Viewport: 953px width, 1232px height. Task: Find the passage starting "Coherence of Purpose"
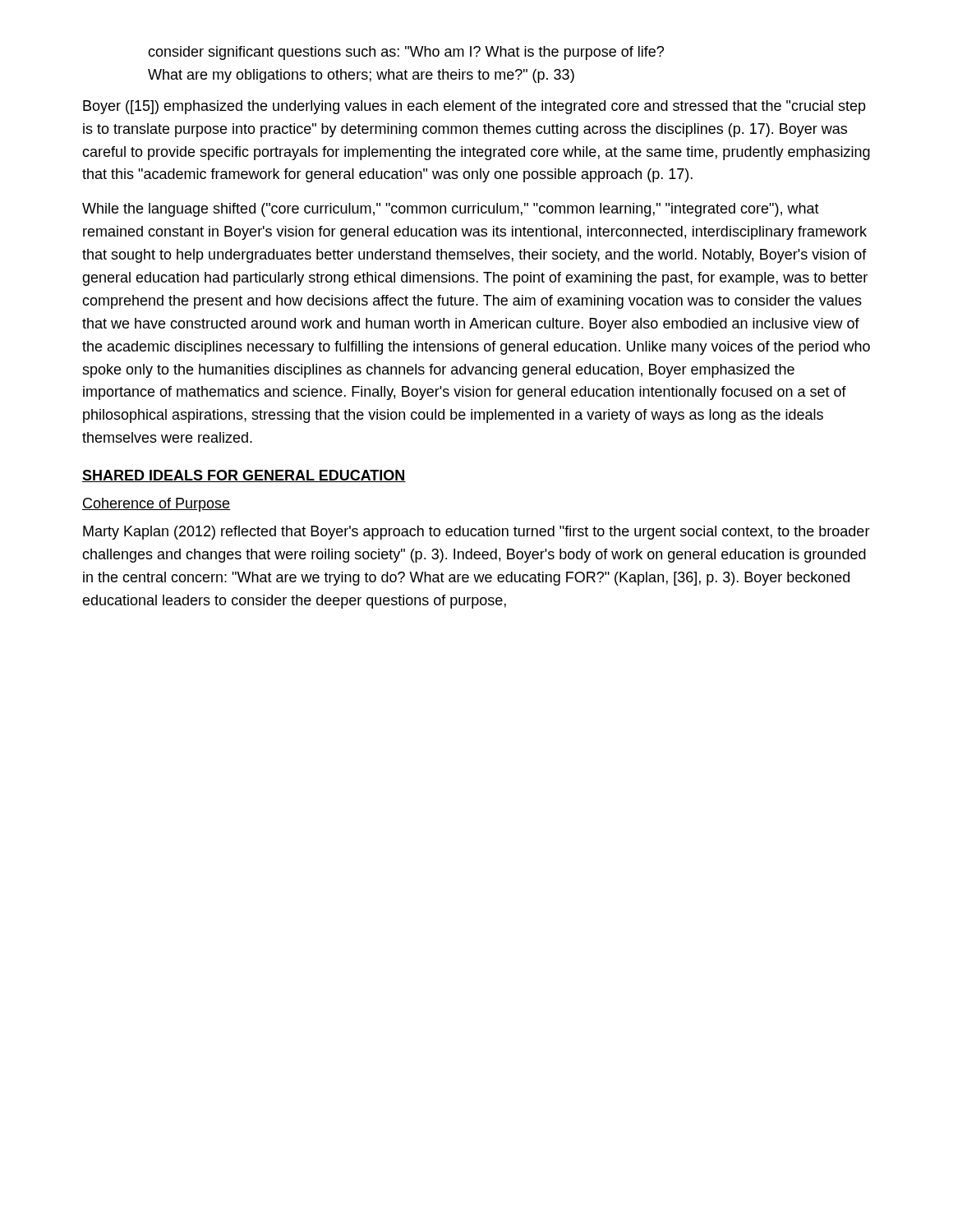(156, 504)
